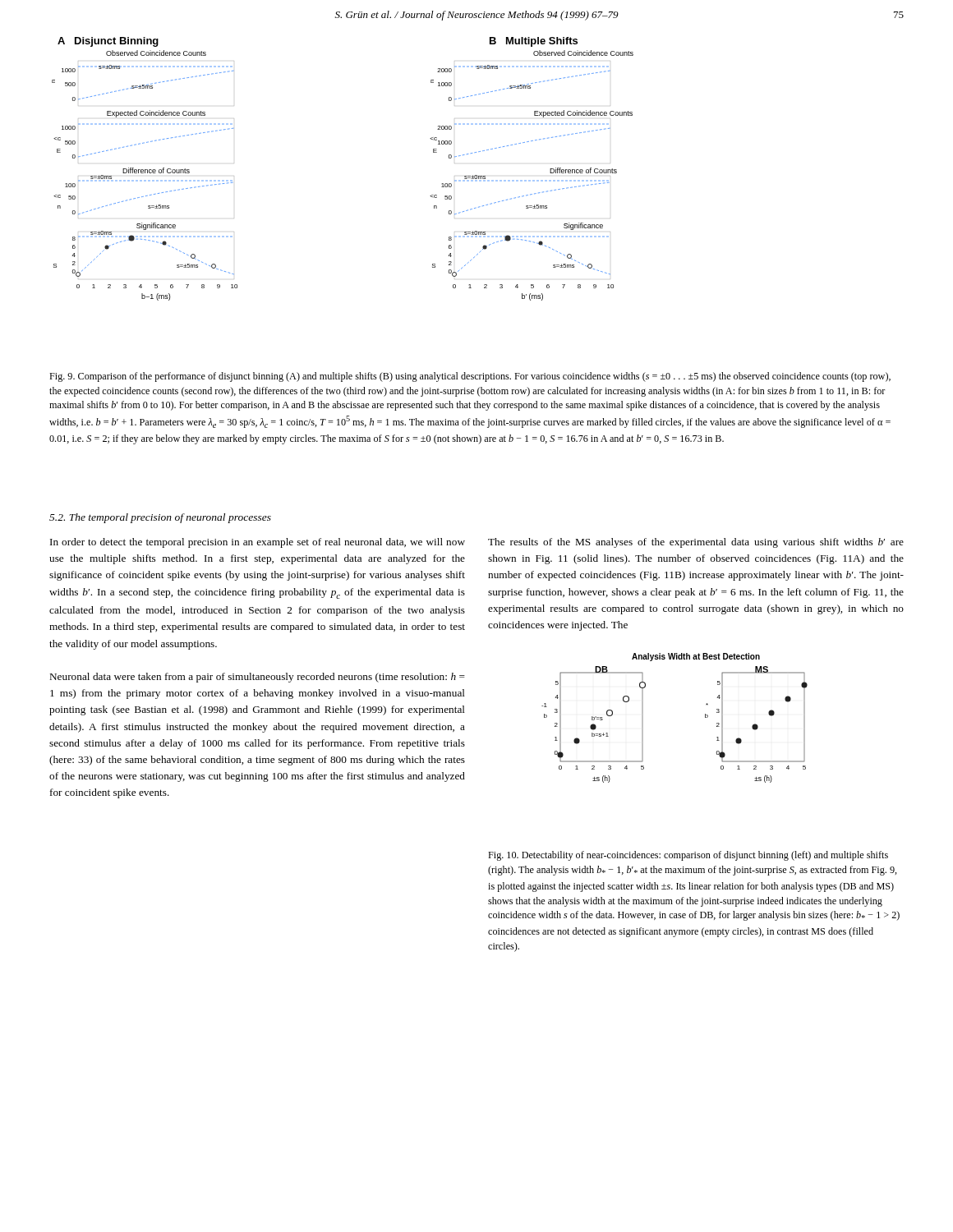
Task: Point to the passage starting "5.2. The temporal precision of neuronal"
Action: (x=160, y=517)
